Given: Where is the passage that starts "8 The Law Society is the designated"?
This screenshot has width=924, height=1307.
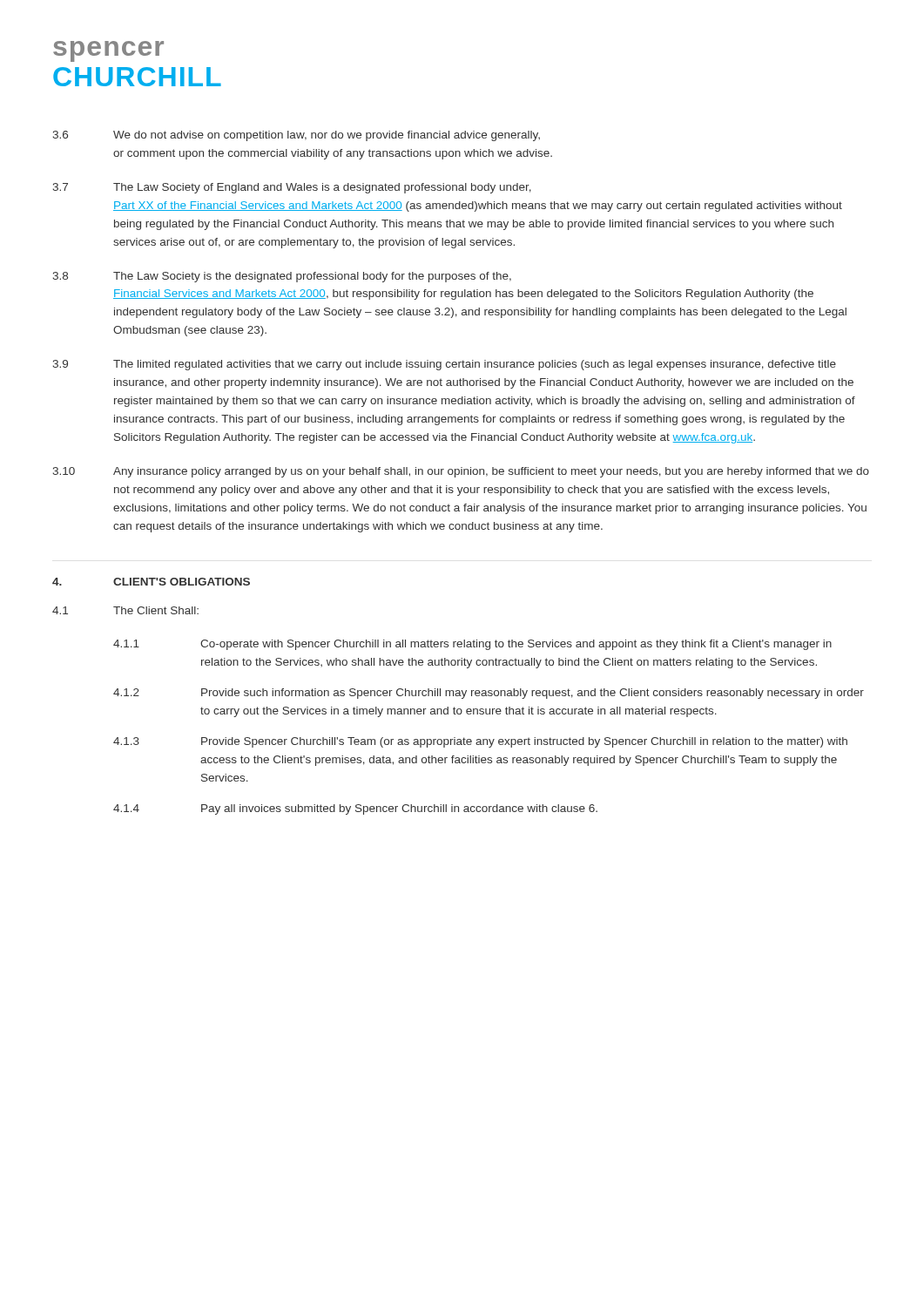Looking at the screenshot, I should pyautogui.click(x=462, y=304).
